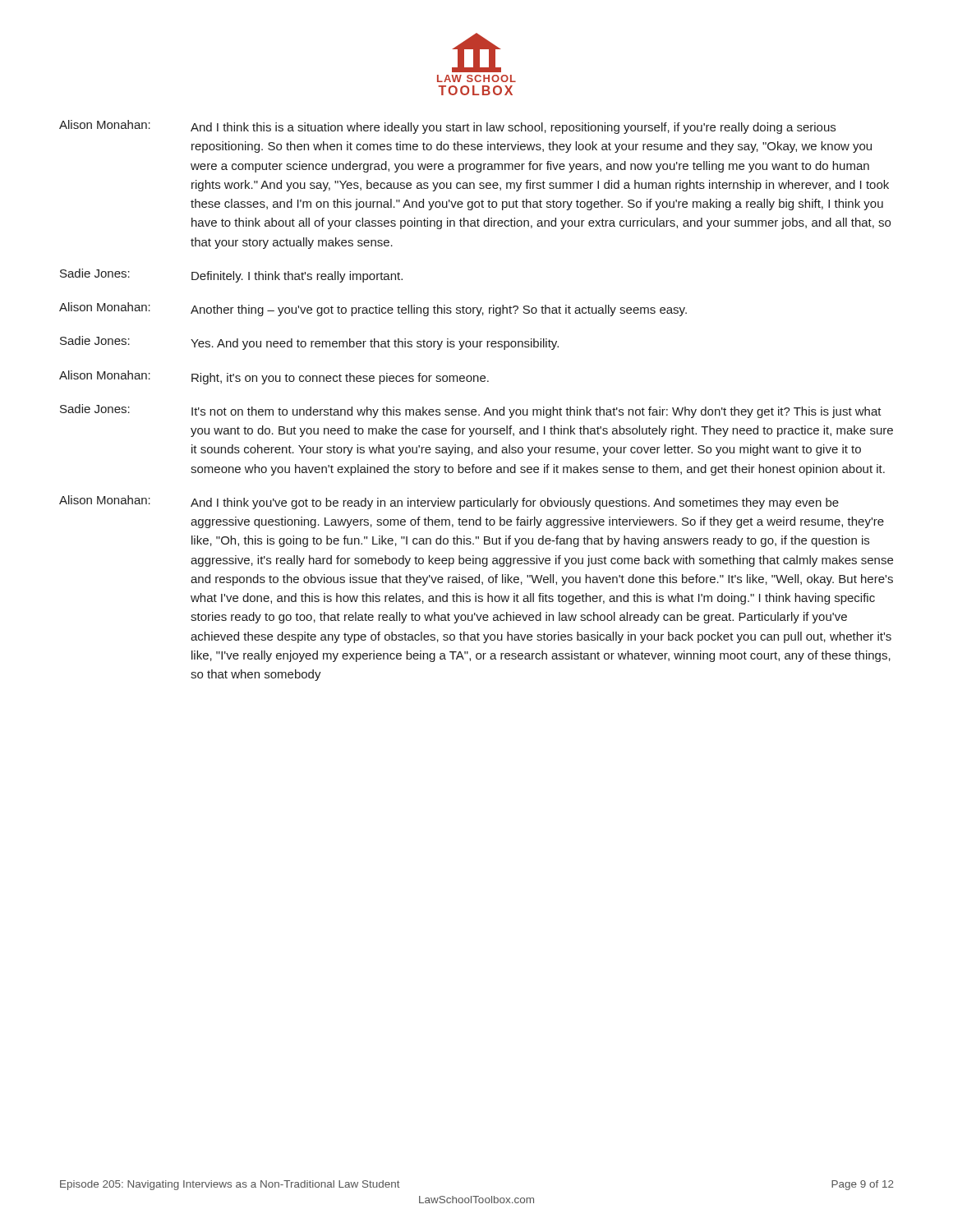The image size is (953, 1232).
Task: Click on the list item that reads "Alison Monahan: Right, it's"
Action: click(x=476, y=377)
